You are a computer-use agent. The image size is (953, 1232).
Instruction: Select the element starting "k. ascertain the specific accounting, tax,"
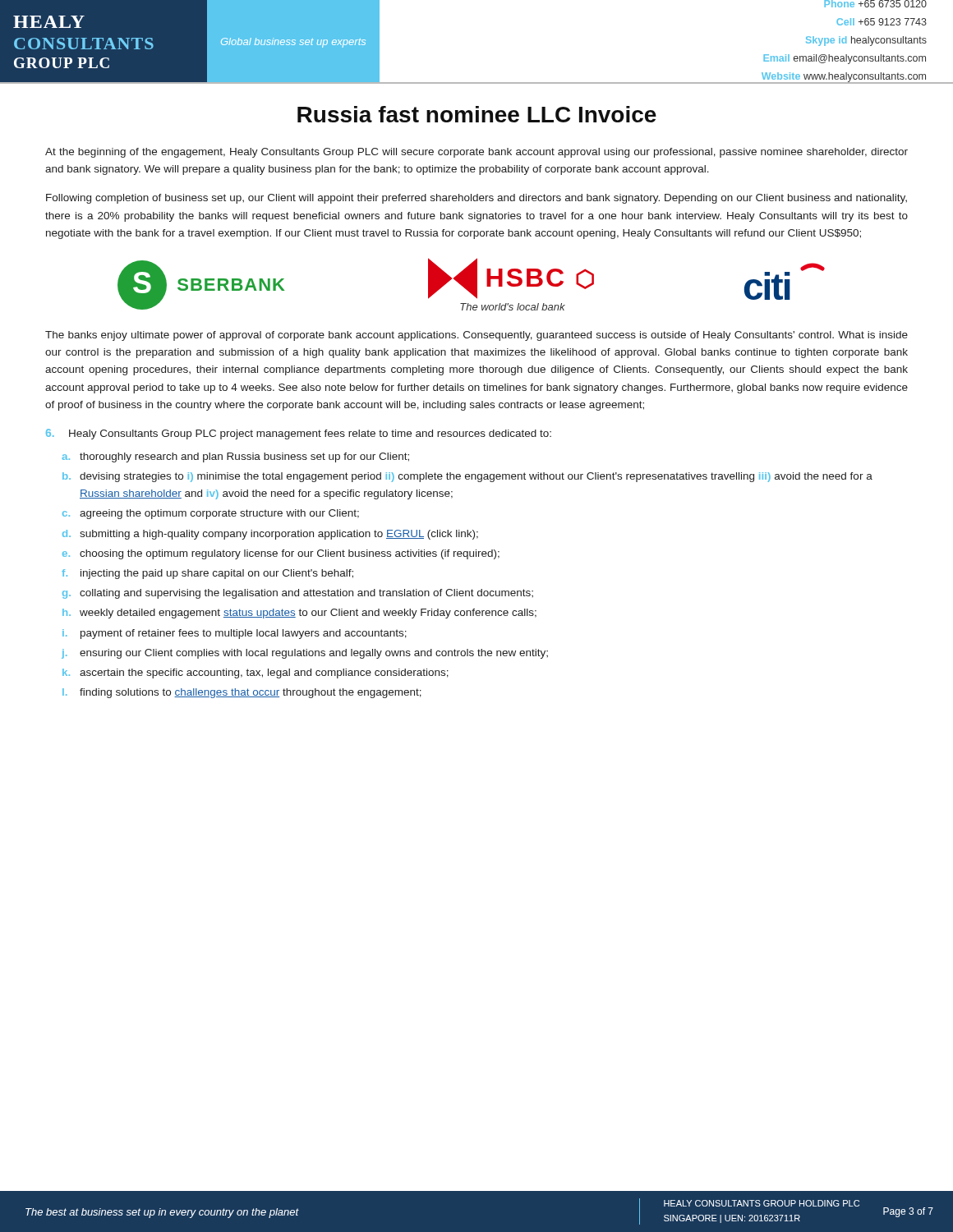[x=255, y=672]
